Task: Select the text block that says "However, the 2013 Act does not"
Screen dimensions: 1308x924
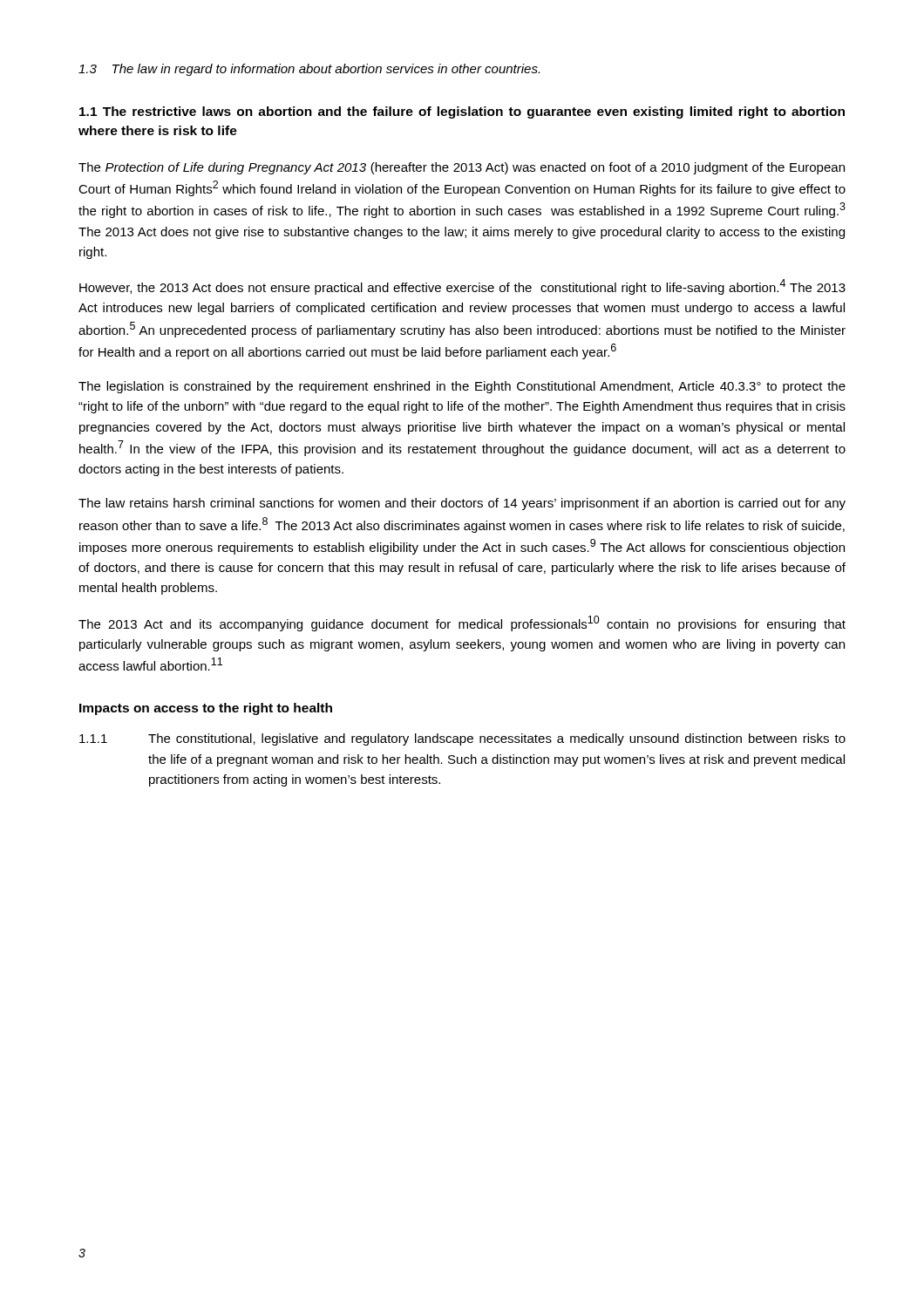Action: coord(462,318)
